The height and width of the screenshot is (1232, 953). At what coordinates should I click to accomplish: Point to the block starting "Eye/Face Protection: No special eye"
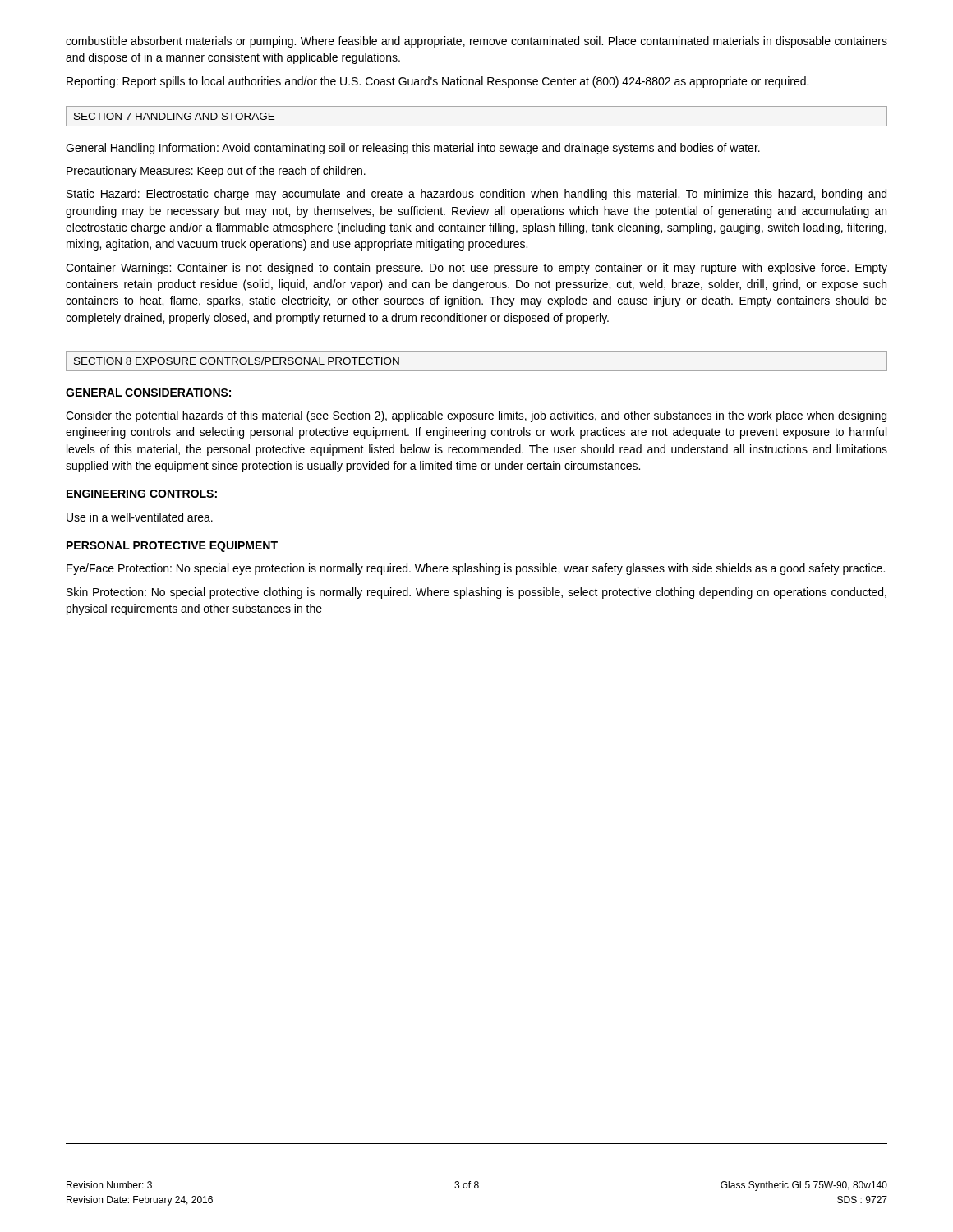coord(476,569)
